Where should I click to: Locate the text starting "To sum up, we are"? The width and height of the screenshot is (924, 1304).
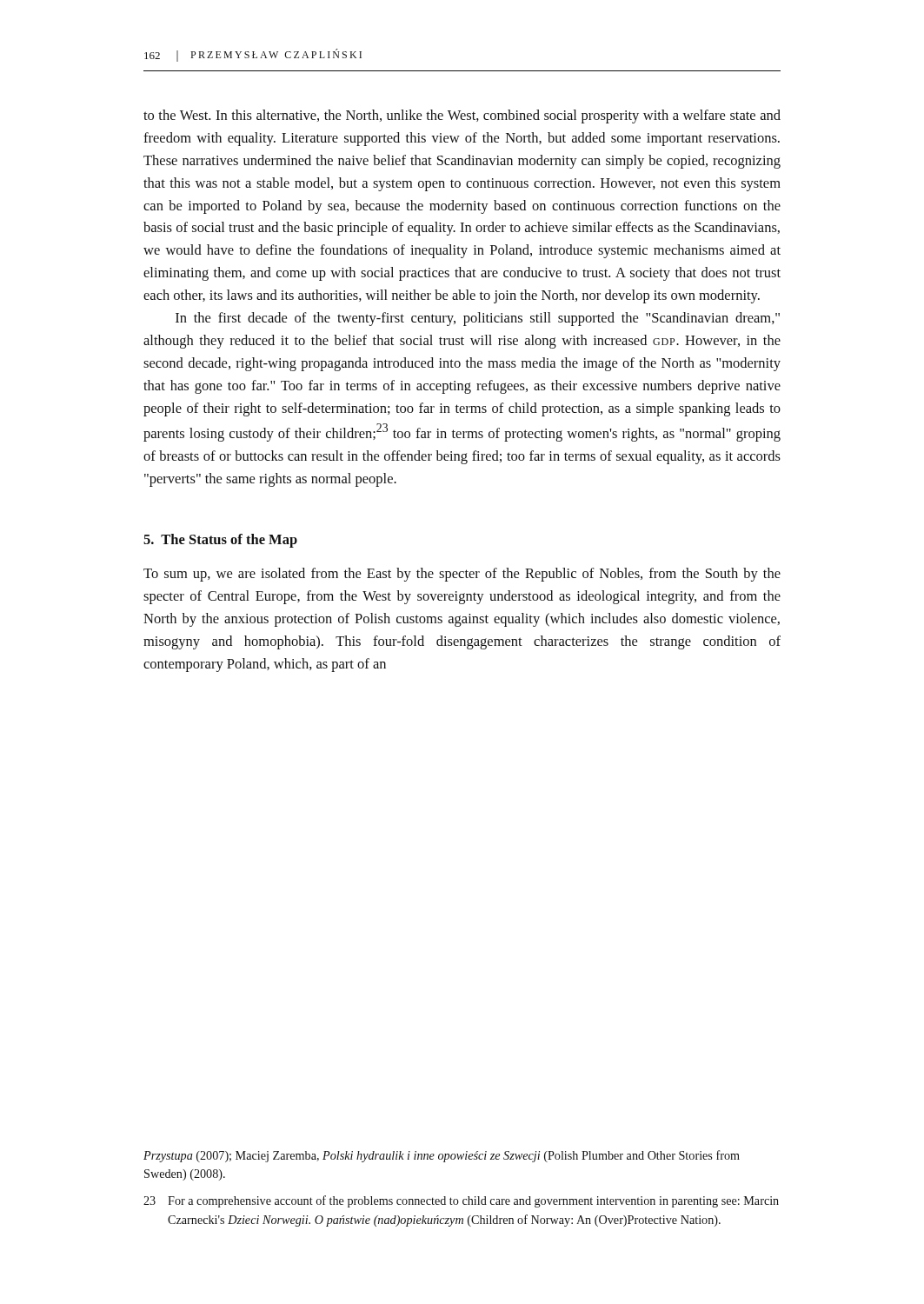pyautogui.click(x=462, y=619)
